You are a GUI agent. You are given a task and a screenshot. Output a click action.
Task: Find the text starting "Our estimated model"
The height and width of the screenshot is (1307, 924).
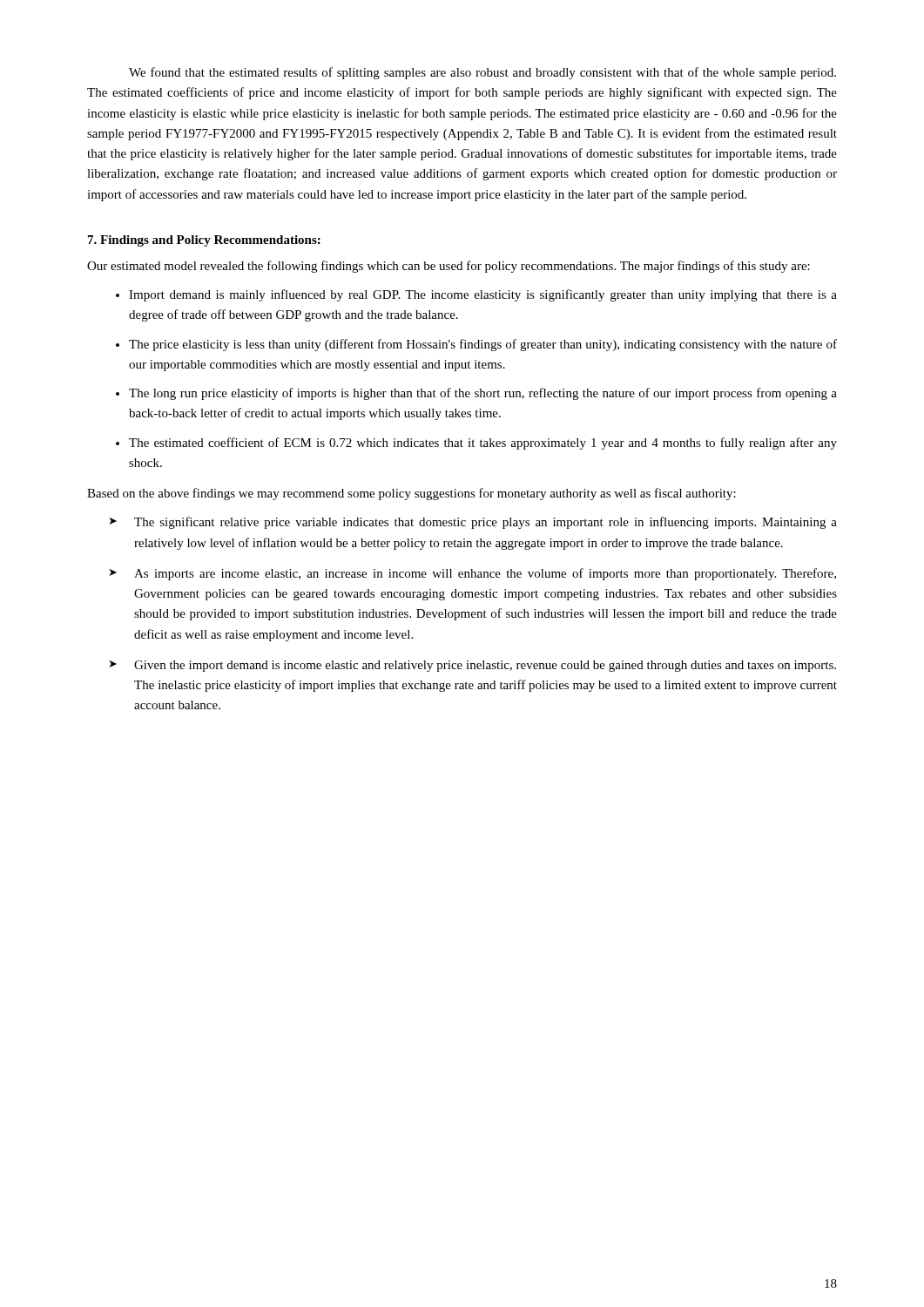coord(462,266)
